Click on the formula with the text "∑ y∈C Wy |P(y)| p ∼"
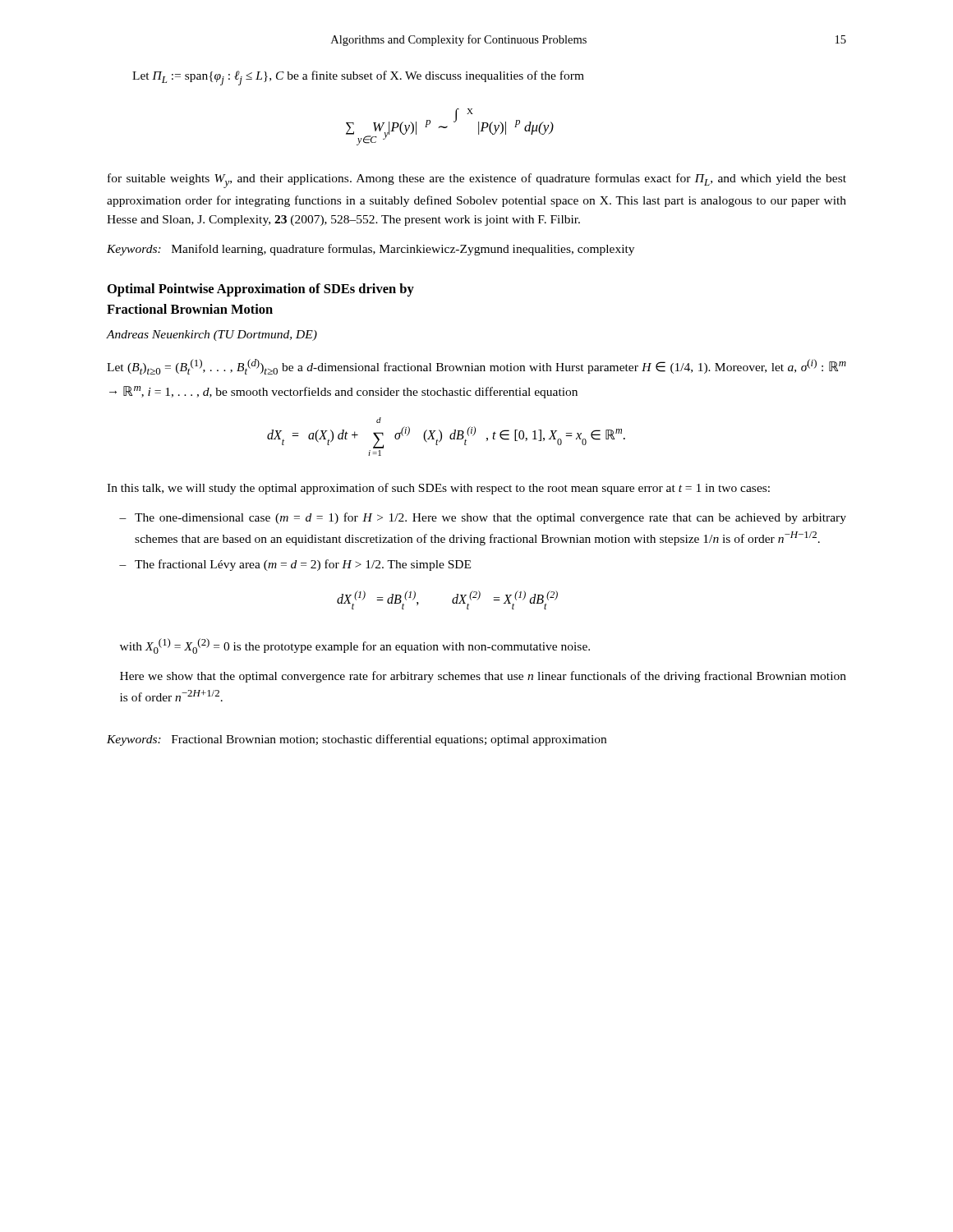 [x=476, y=125]
